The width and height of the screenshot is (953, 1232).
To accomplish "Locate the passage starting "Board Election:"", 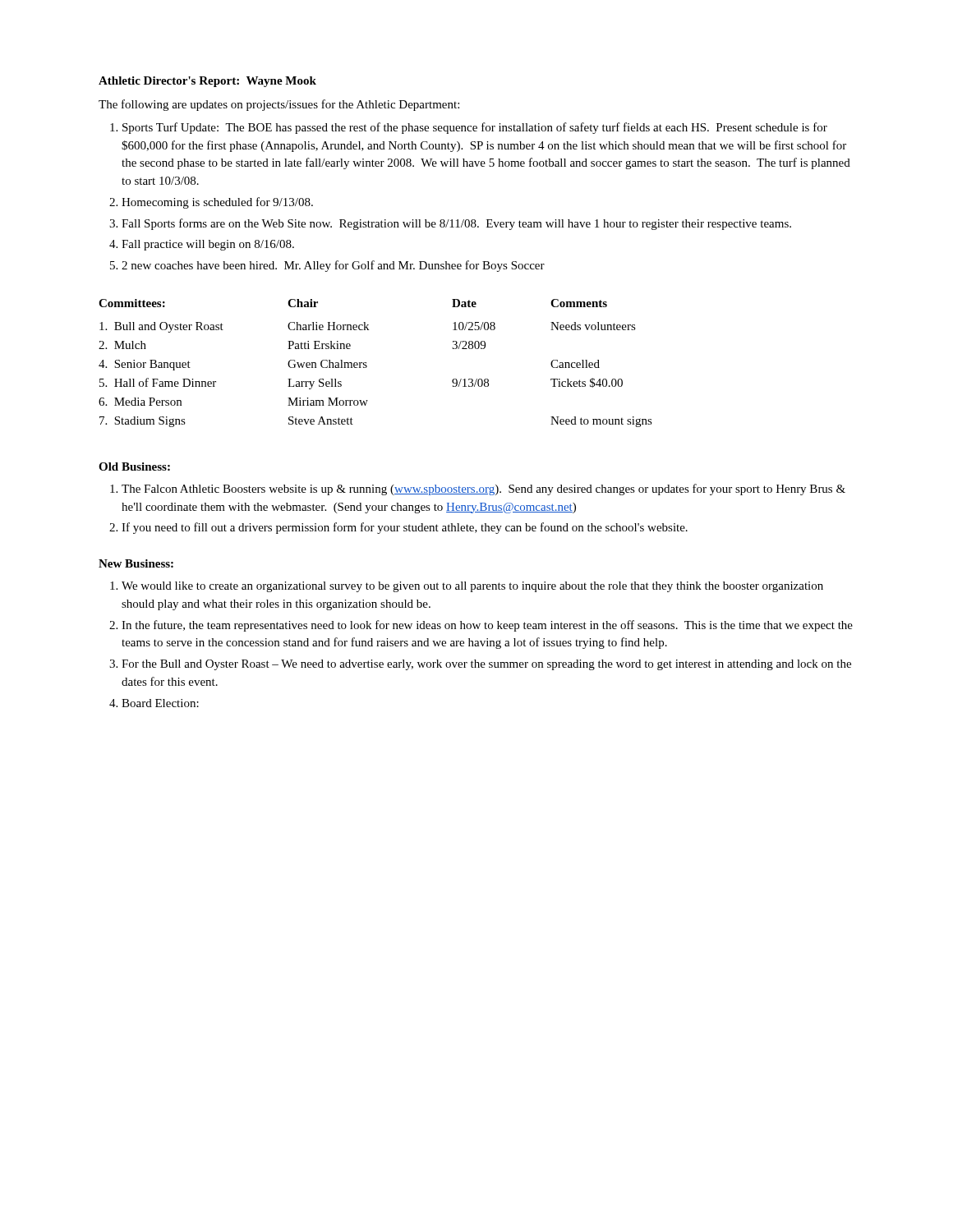I will pos(160,703).
